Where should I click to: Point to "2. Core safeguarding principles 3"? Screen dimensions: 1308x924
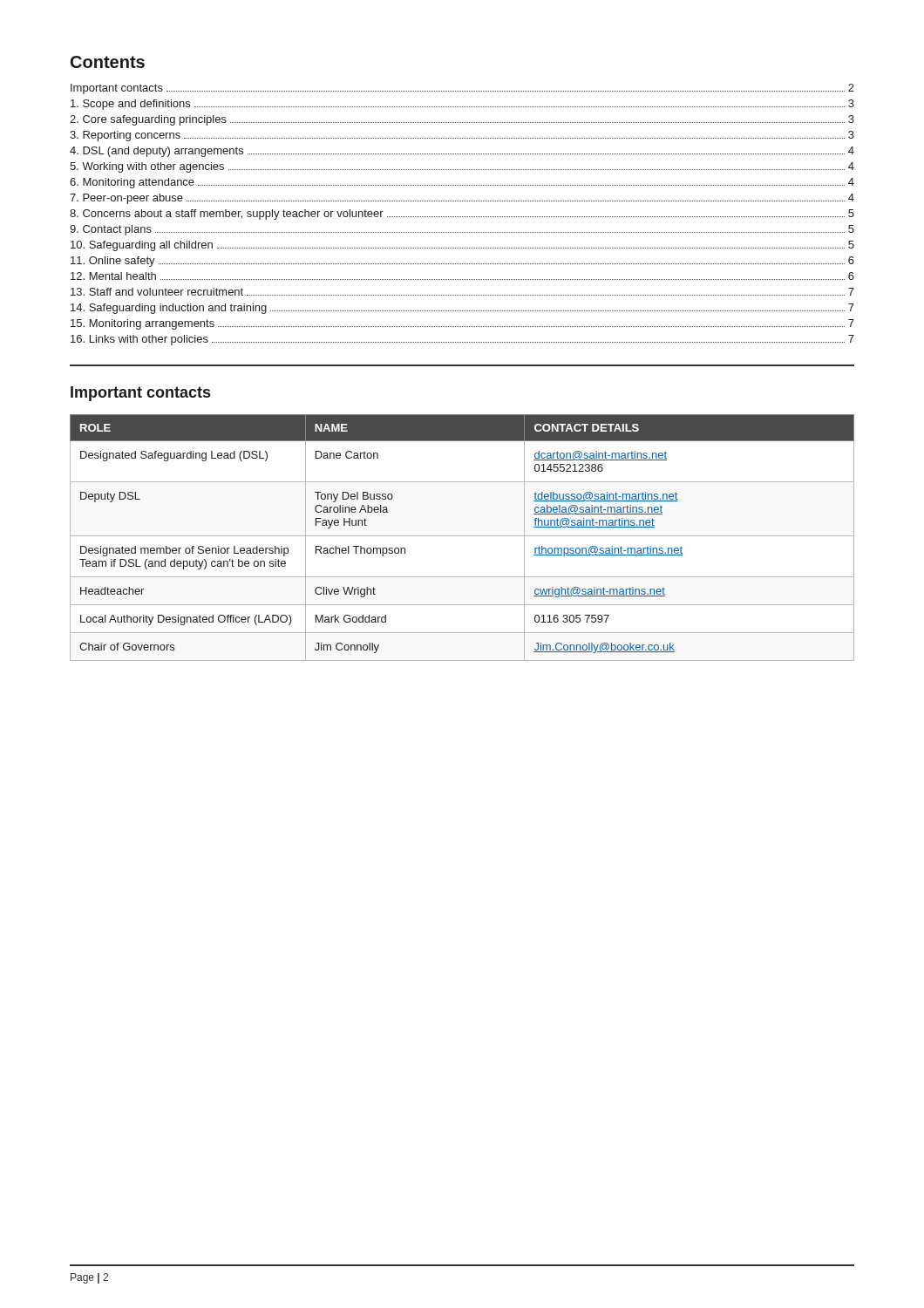pyautogui.click(x=462, y=119)
